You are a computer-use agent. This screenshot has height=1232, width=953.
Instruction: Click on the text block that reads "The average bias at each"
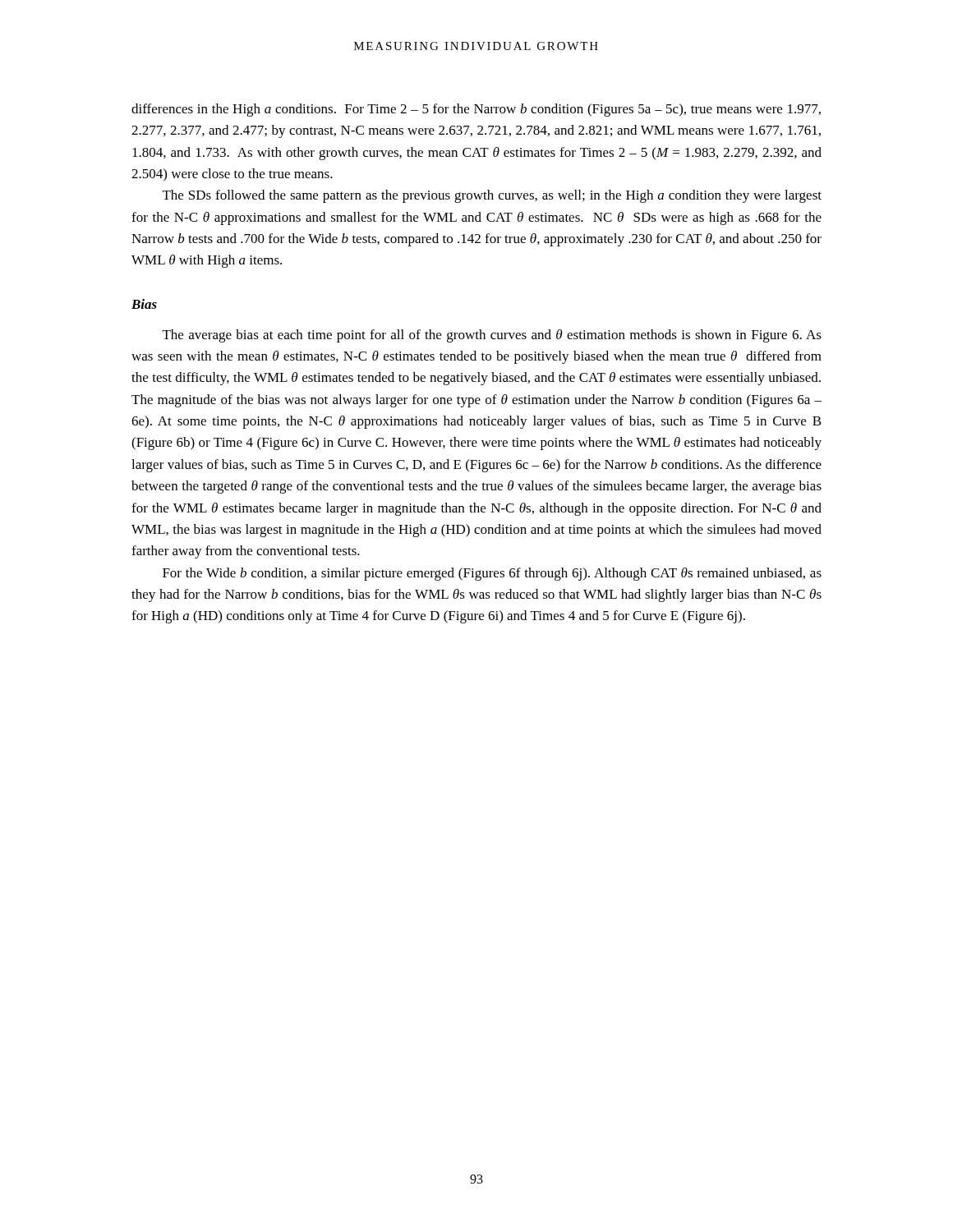[476, 443]
